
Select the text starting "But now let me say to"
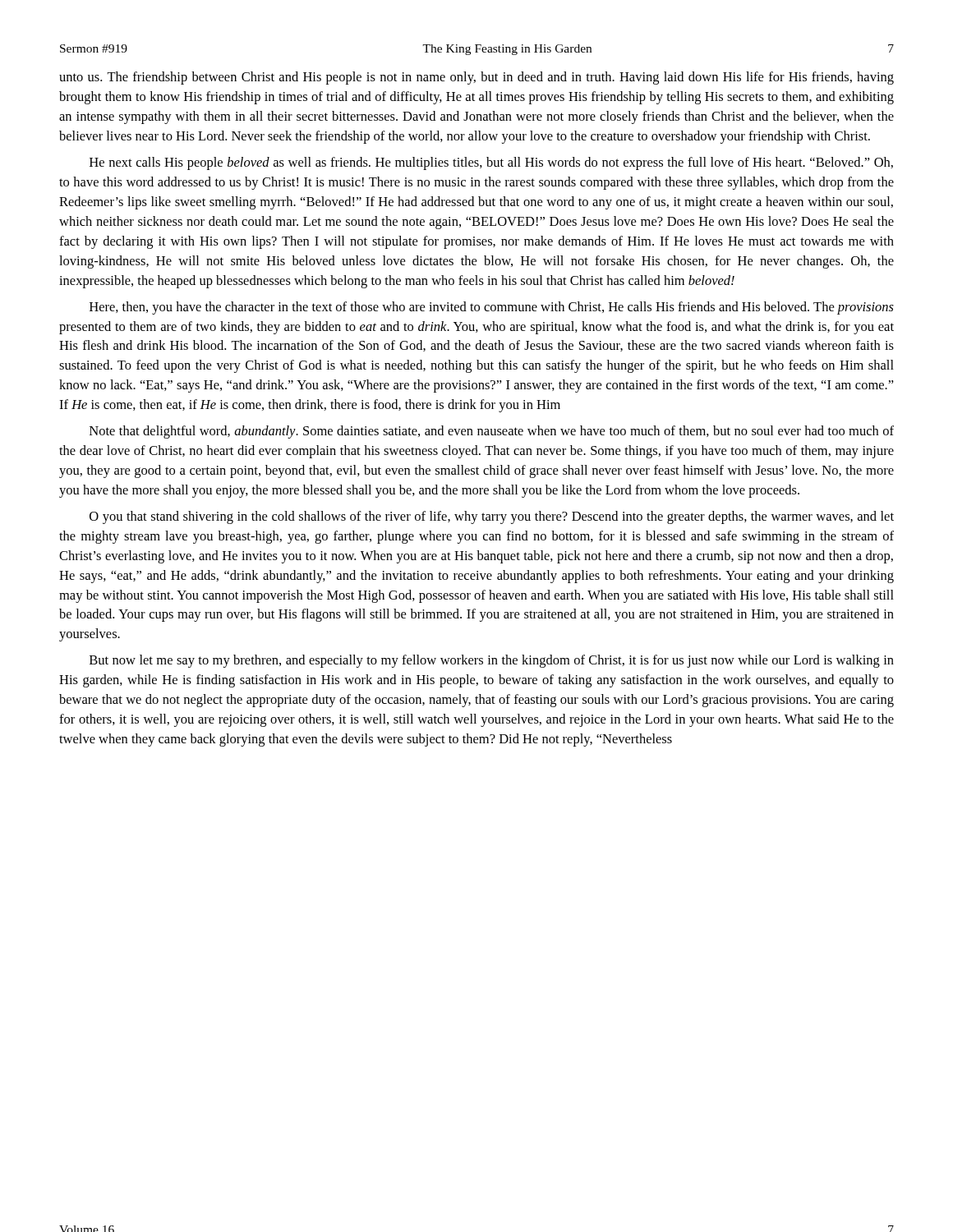coord(476,699)
